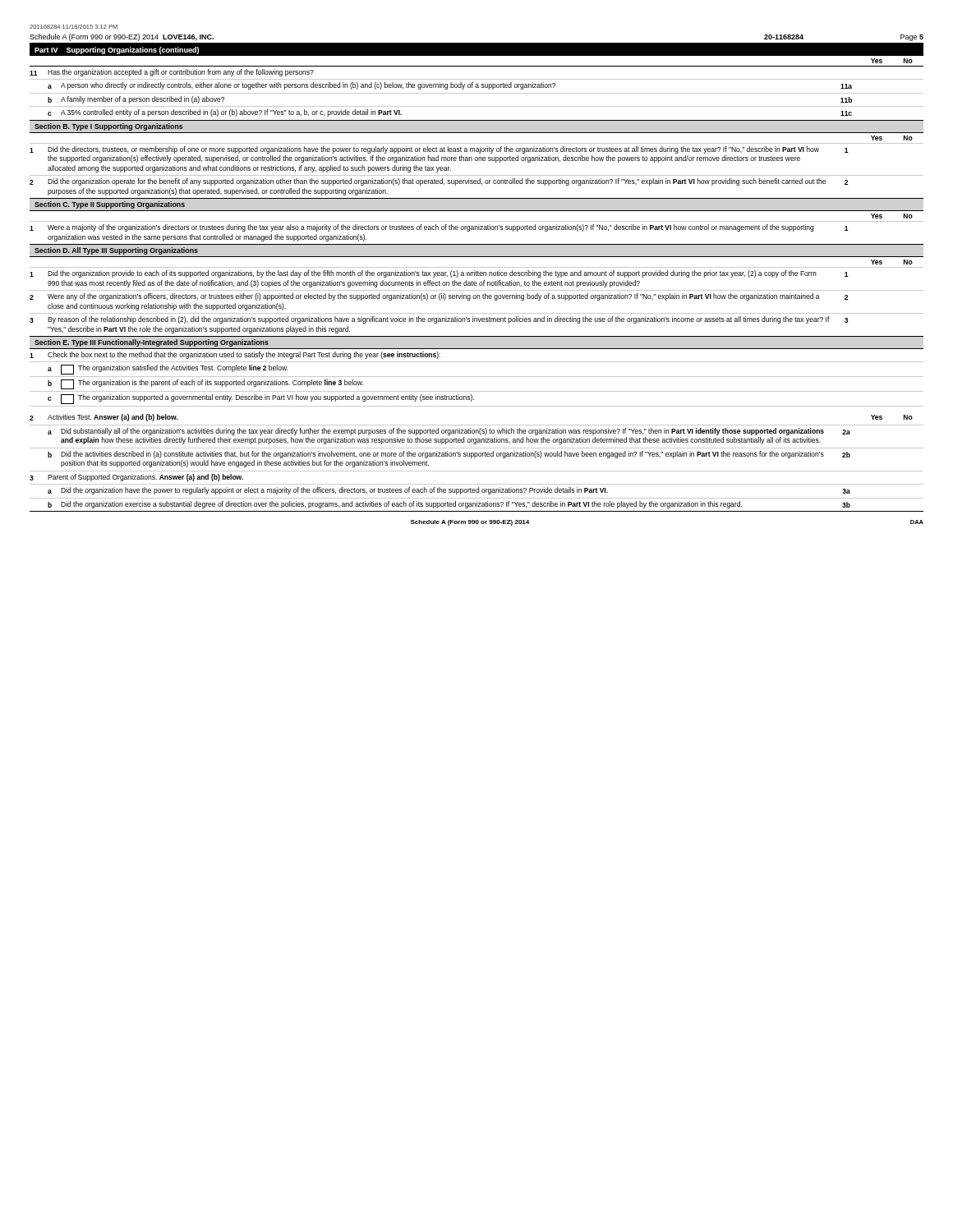
Task: Find the element starting "a Did substantially all of"
Action: tap(453, 436)
